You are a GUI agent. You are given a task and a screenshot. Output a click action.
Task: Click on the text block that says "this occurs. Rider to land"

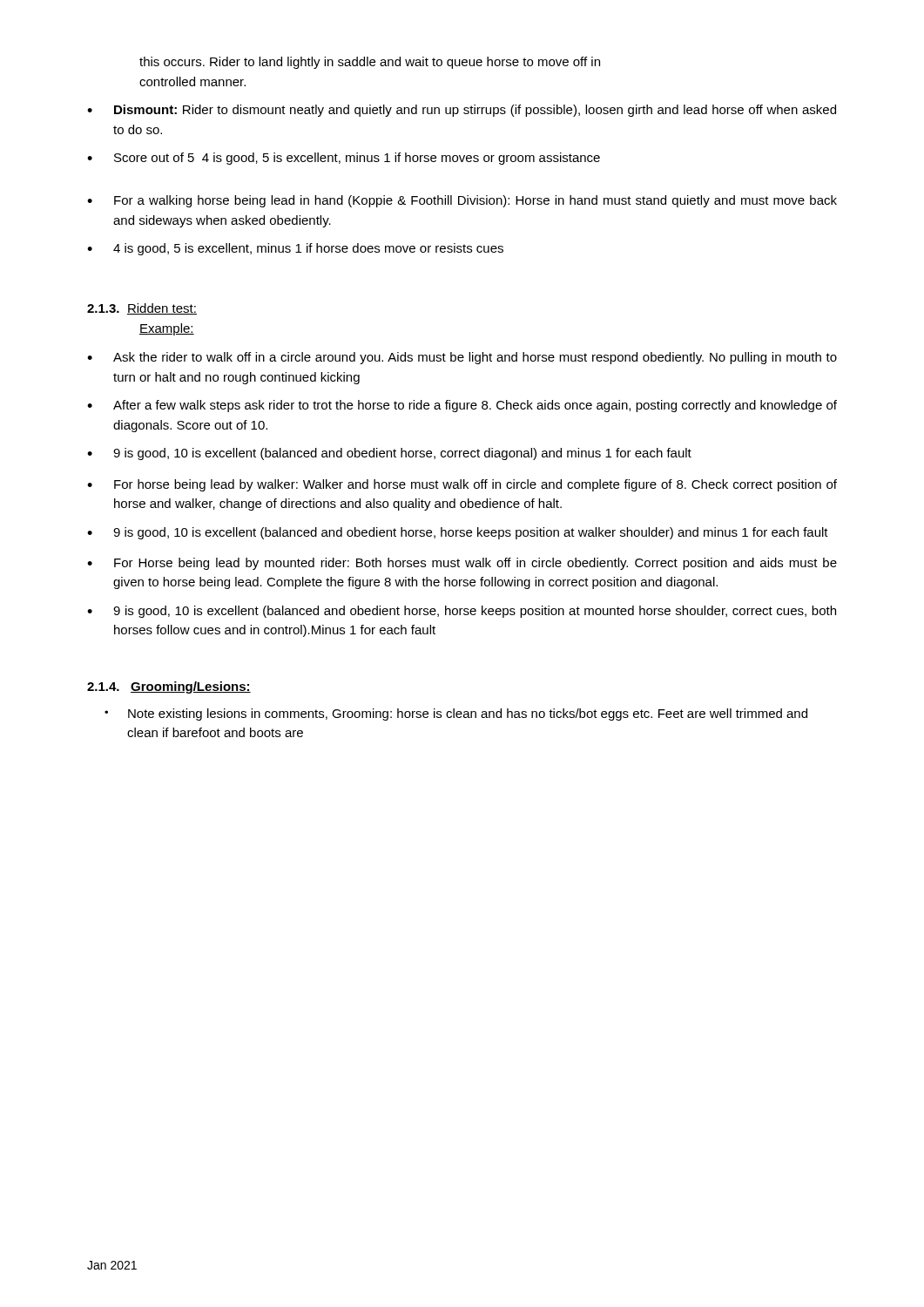[x=370, y=71]
